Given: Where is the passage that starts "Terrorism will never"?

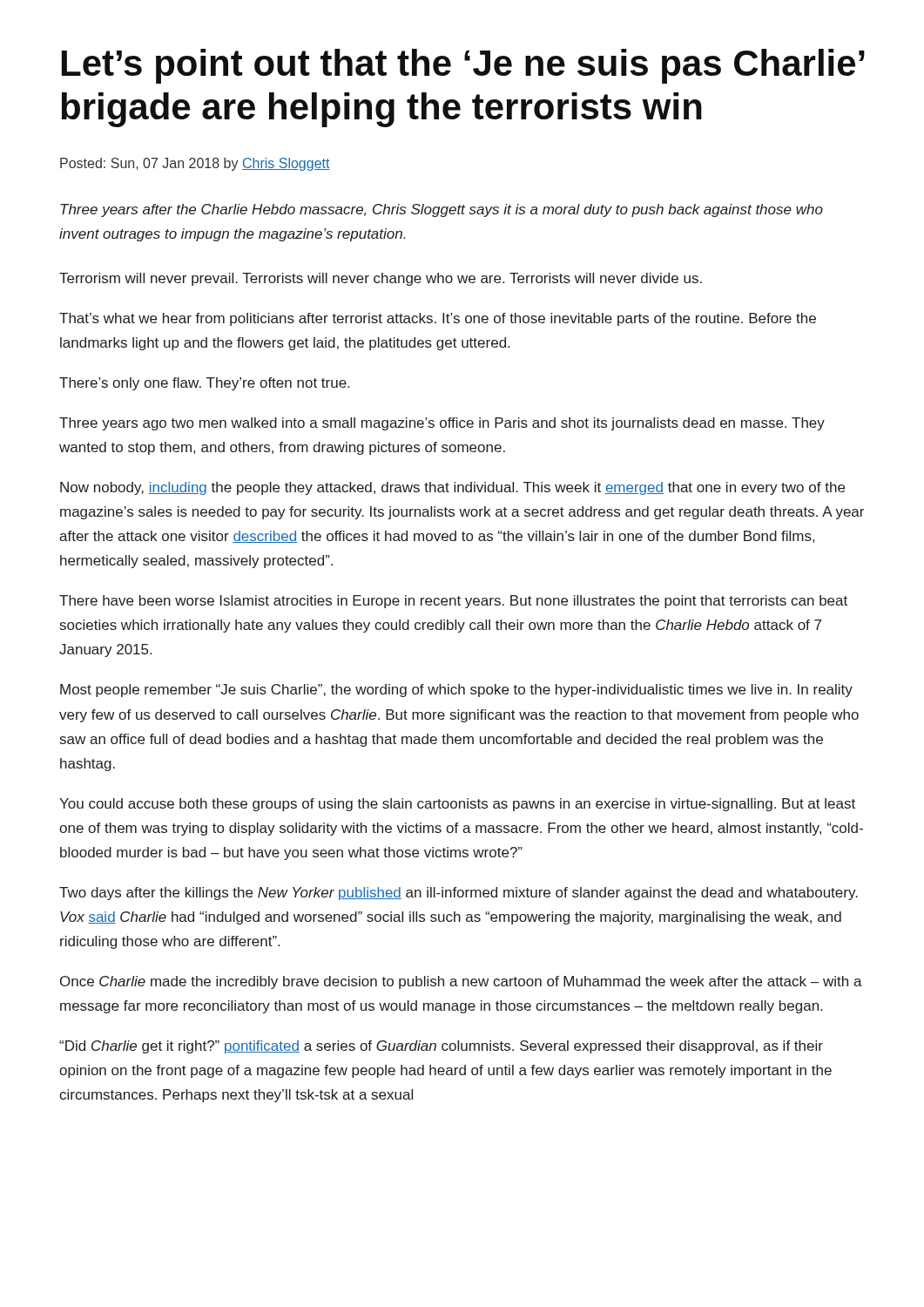Looking at the screenshot, I should tap(381, 278).
